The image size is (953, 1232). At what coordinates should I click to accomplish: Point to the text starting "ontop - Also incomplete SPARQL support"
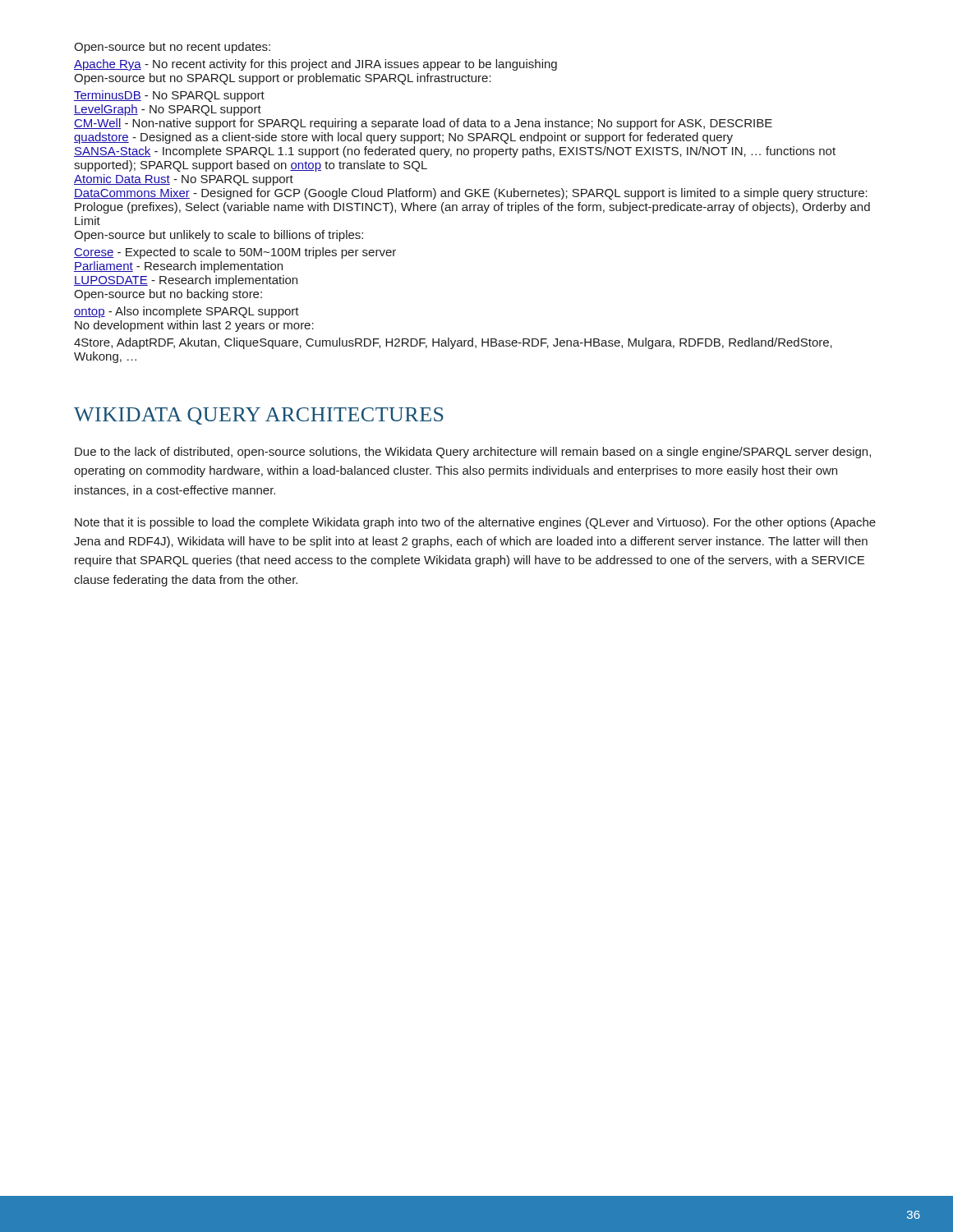coord(186,312)
